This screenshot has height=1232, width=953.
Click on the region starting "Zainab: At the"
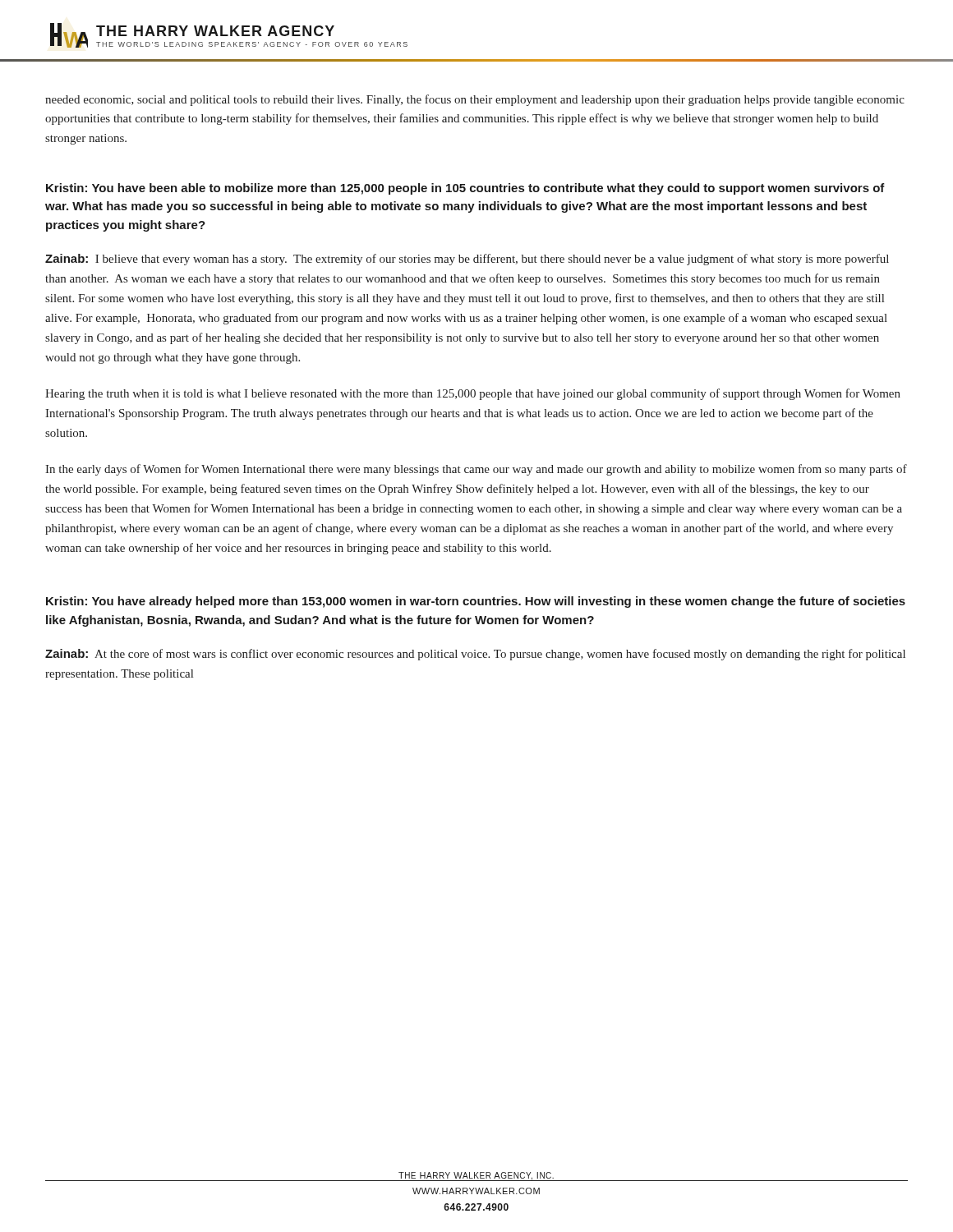pos(475,663)
